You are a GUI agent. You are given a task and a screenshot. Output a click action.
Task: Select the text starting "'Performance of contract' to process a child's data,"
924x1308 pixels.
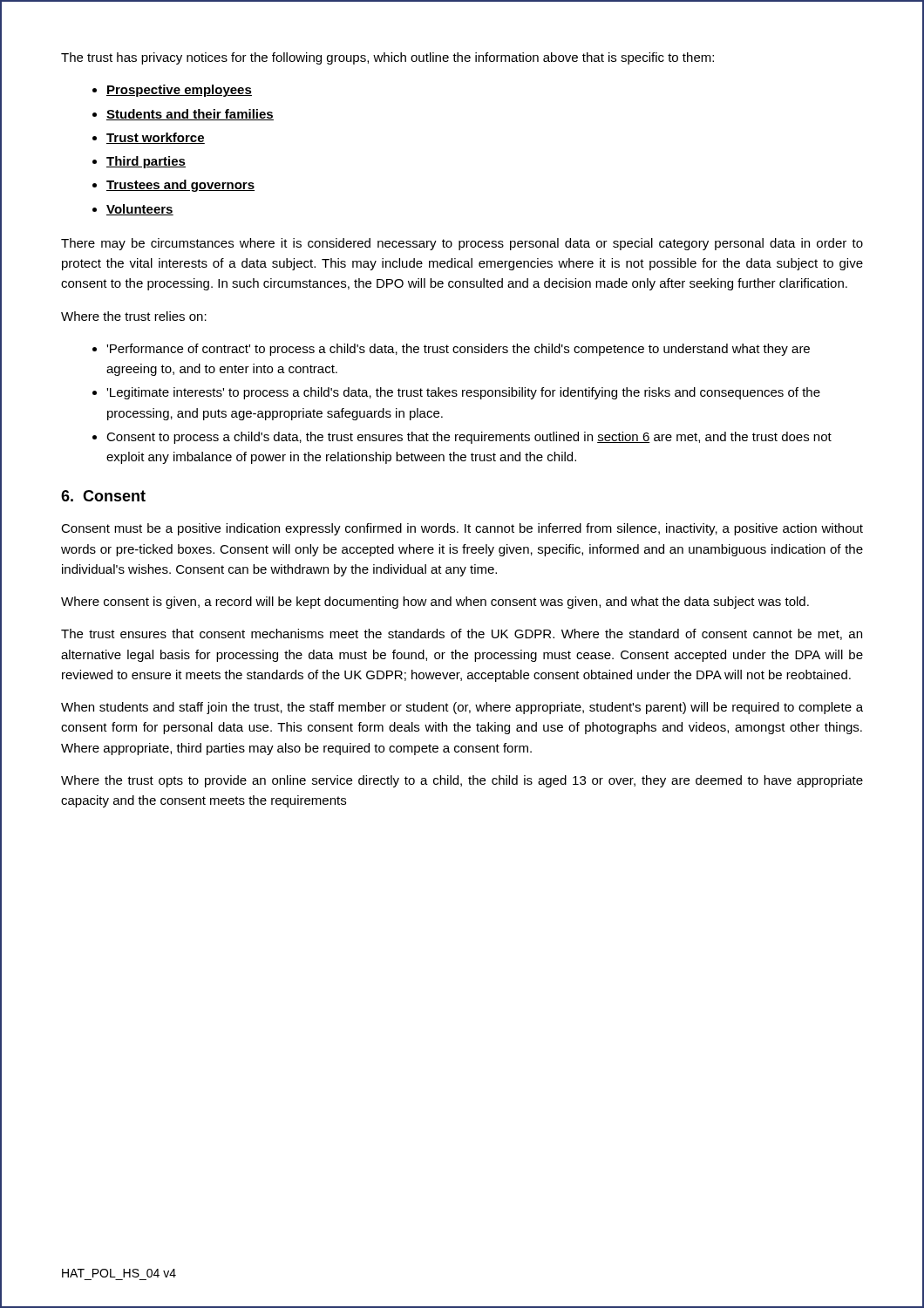(458, 358)
